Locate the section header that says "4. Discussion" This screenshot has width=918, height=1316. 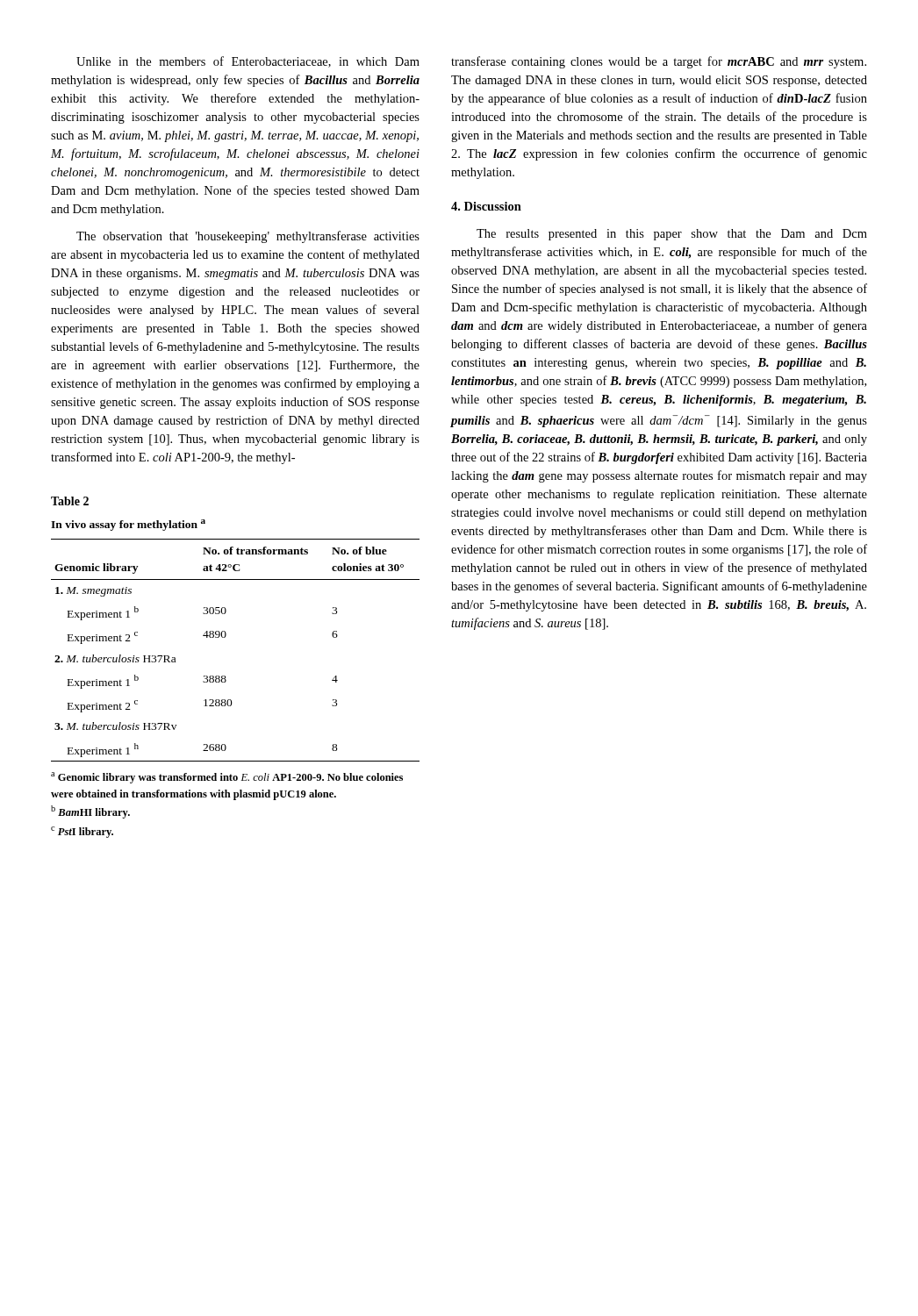coord(486,206)
